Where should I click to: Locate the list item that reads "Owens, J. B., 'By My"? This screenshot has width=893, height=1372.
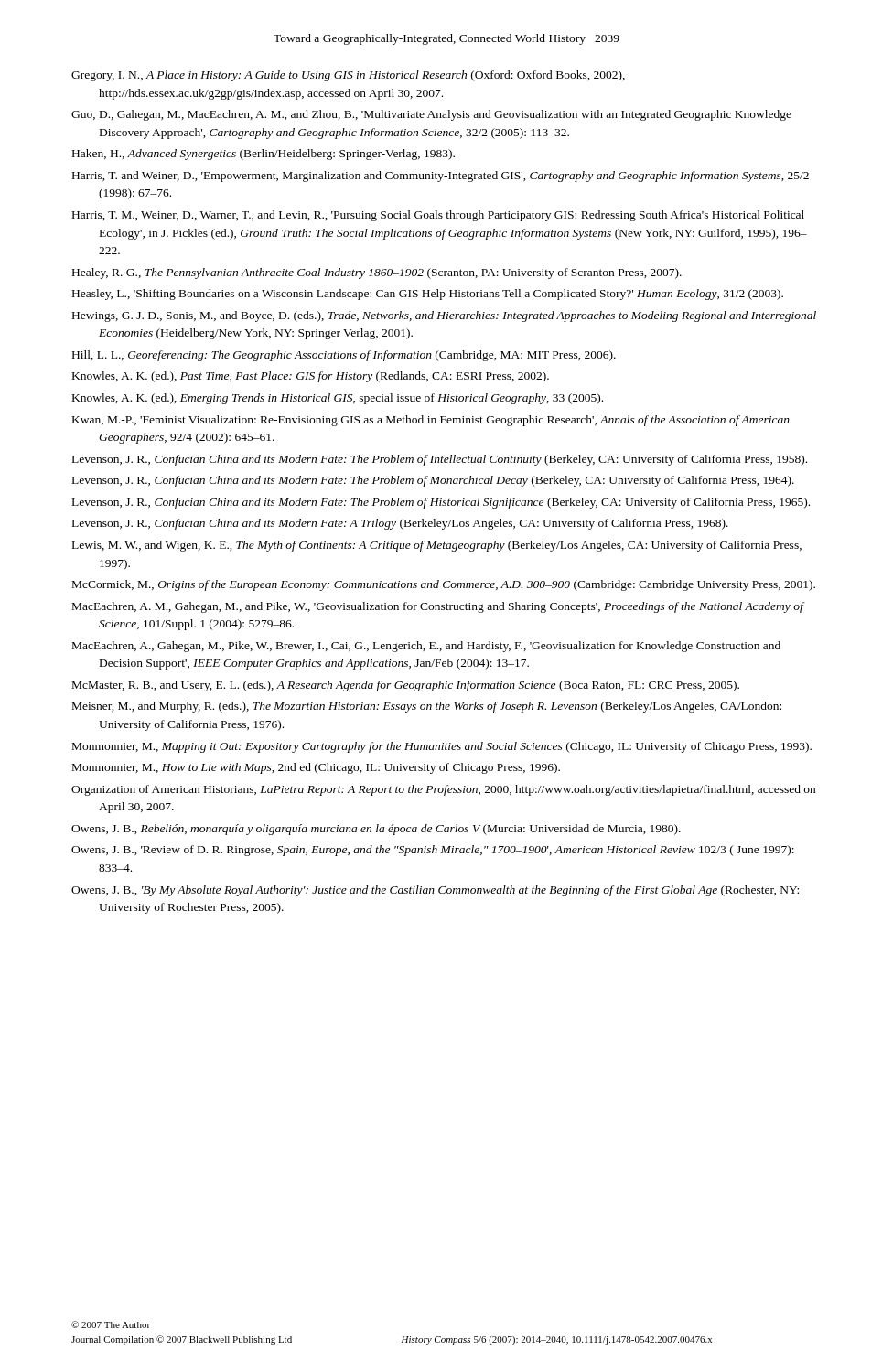436,898
